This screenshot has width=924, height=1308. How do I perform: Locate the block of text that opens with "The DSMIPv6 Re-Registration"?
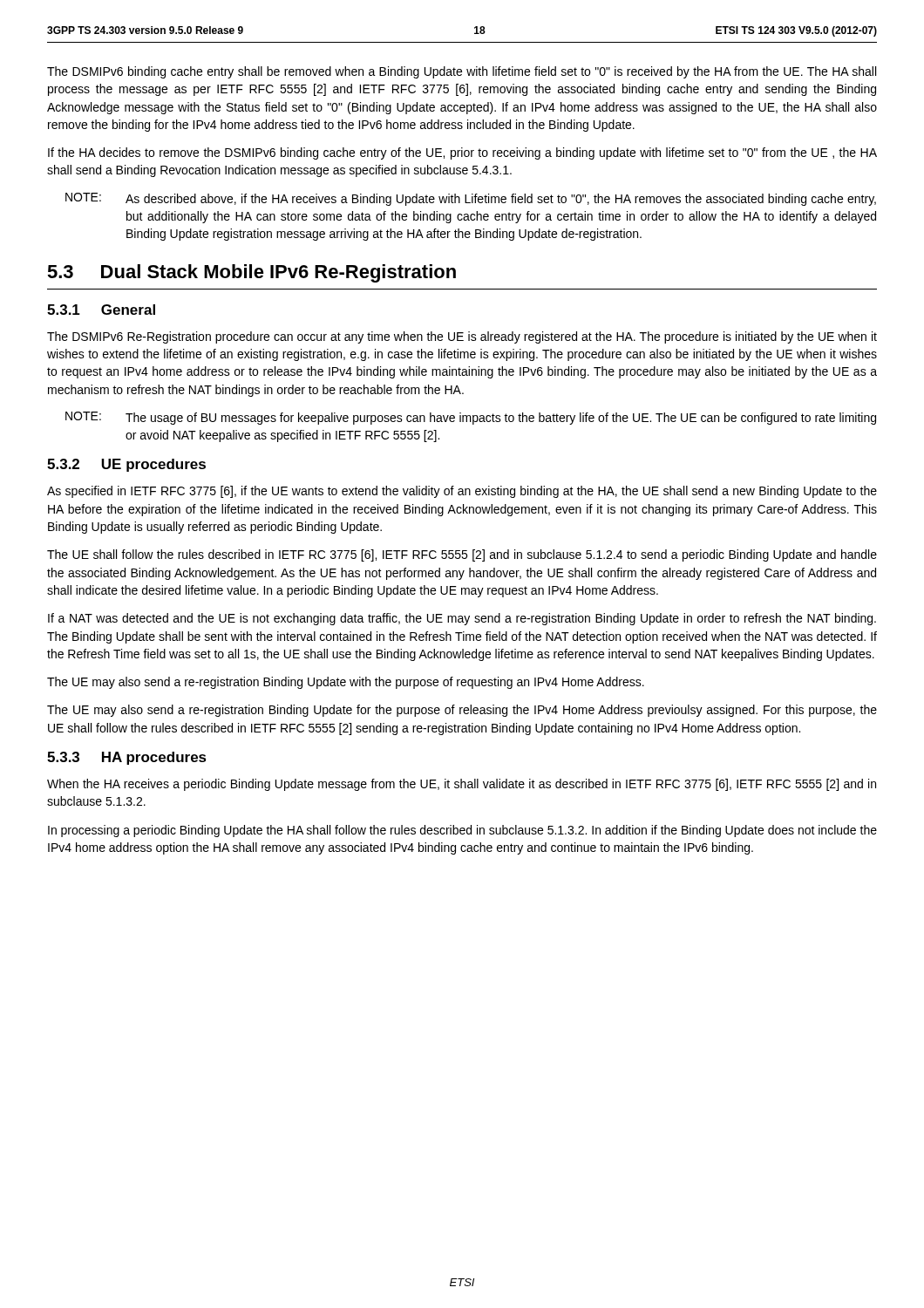coord(462,363)
